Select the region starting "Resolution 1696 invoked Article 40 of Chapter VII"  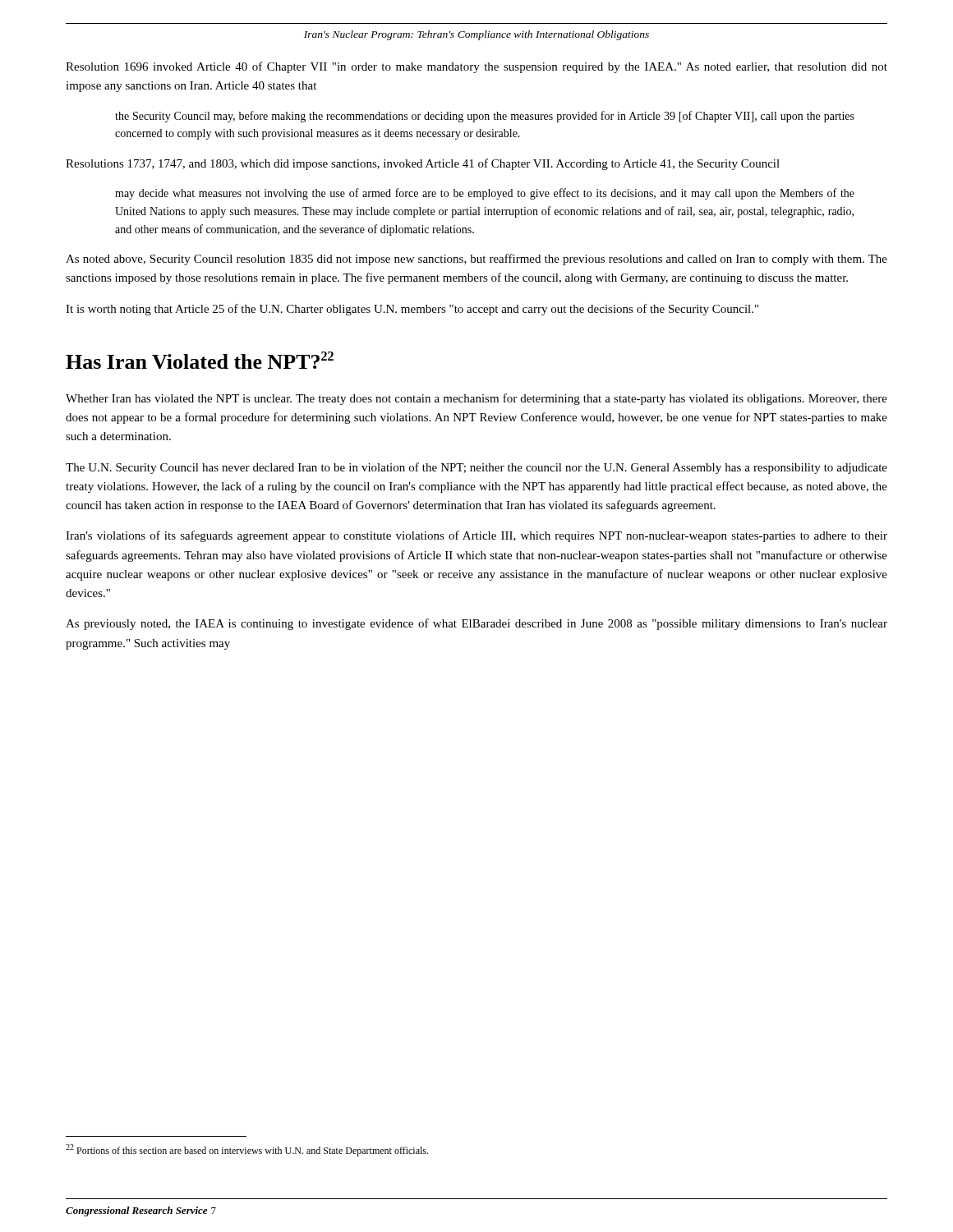[476, 76]
